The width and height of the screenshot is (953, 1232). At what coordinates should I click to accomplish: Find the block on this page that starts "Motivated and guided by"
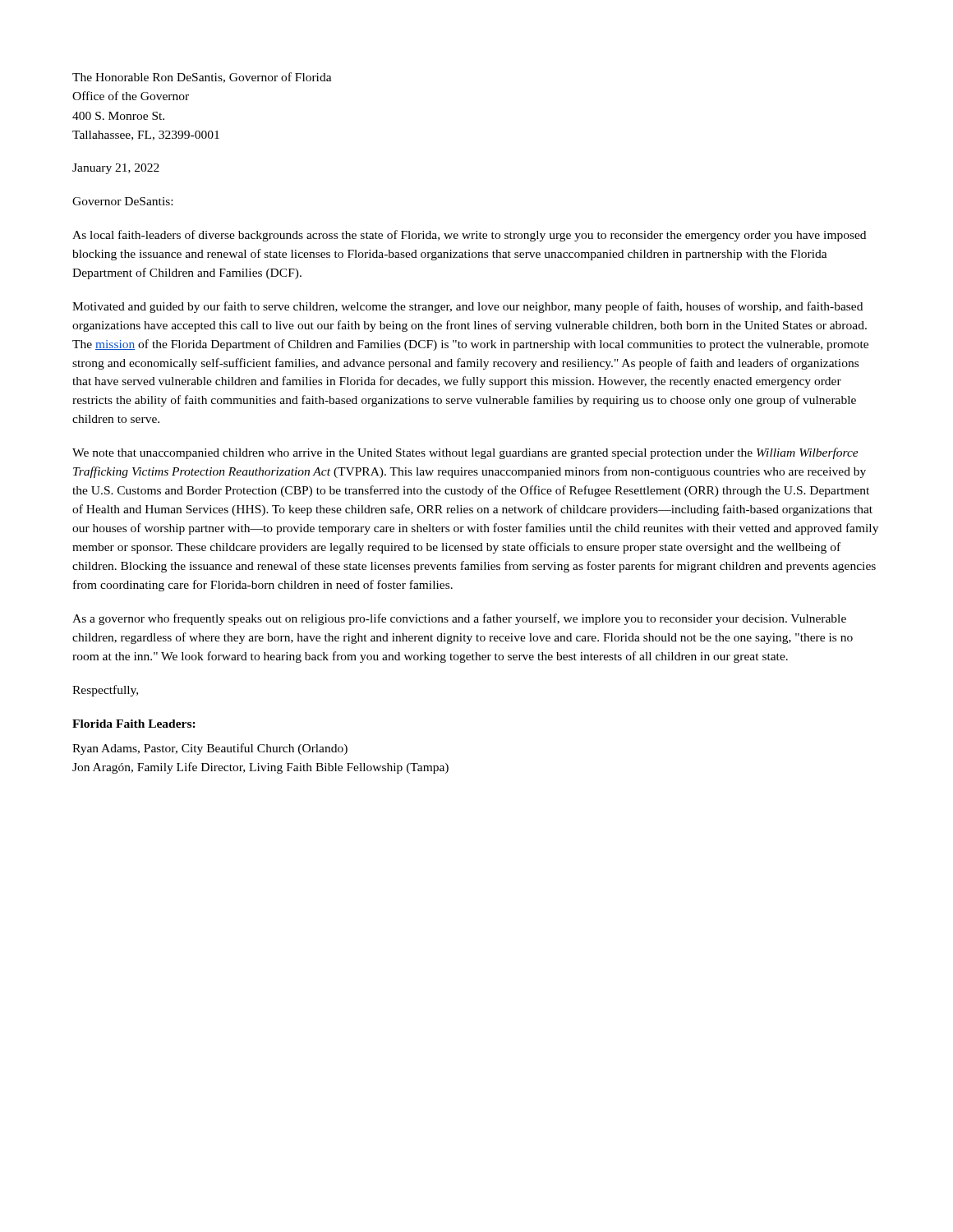coord(471,362)
